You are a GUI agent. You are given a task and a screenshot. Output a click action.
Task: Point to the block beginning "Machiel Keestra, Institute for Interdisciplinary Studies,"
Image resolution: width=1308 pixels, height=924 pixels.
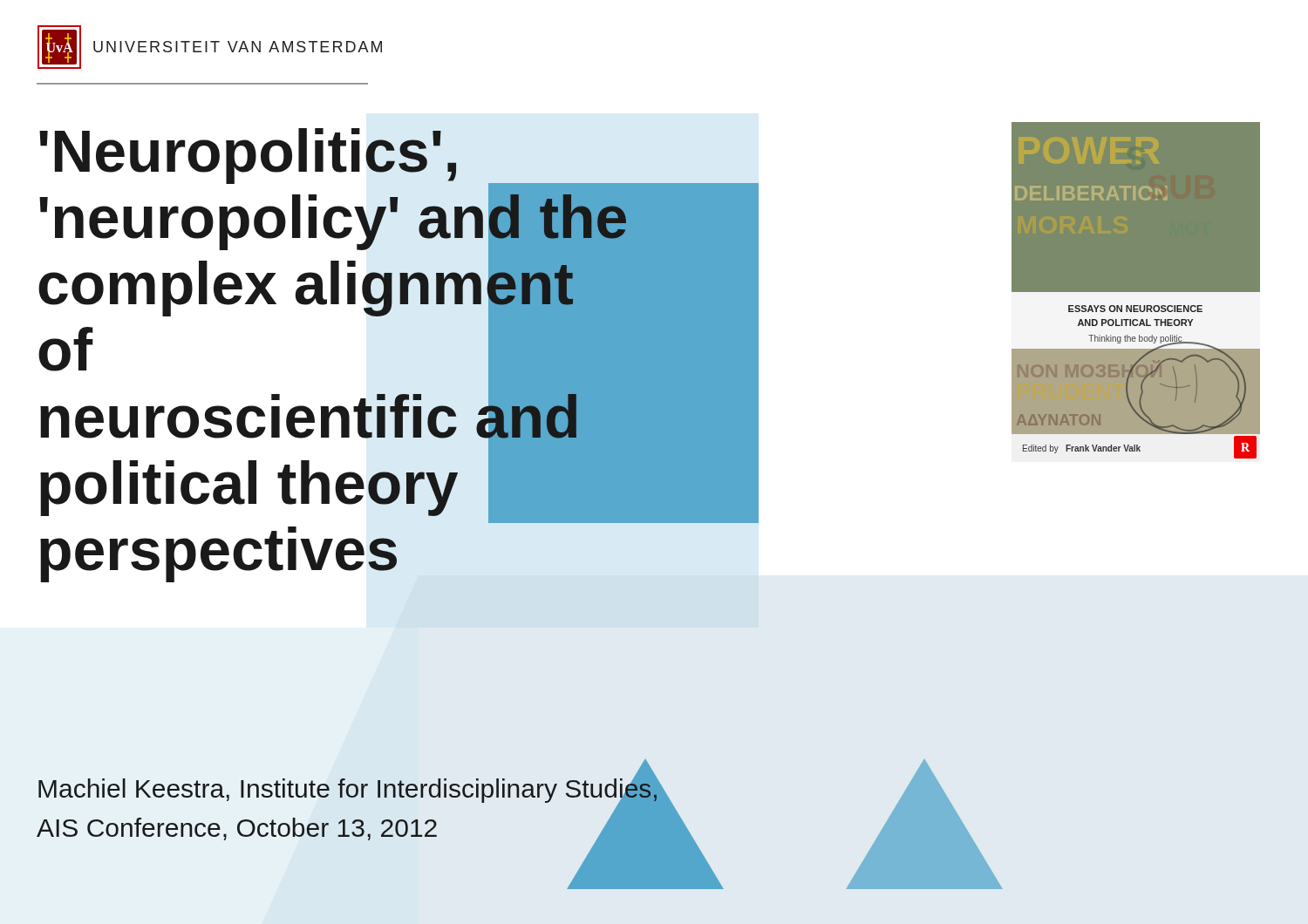point(348,808)
